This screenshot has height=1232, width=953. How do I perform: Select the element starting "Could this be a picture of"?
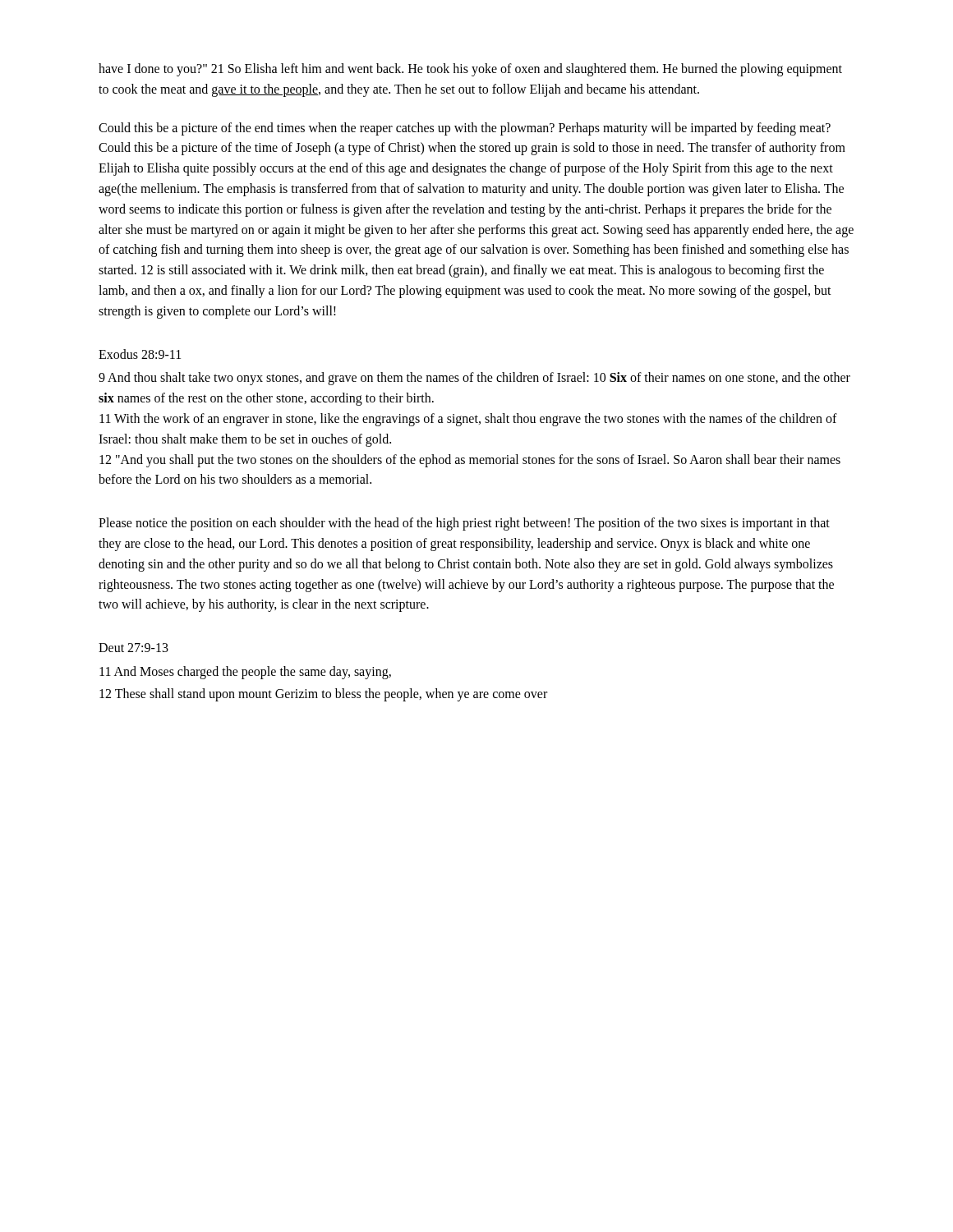(476, 219)
